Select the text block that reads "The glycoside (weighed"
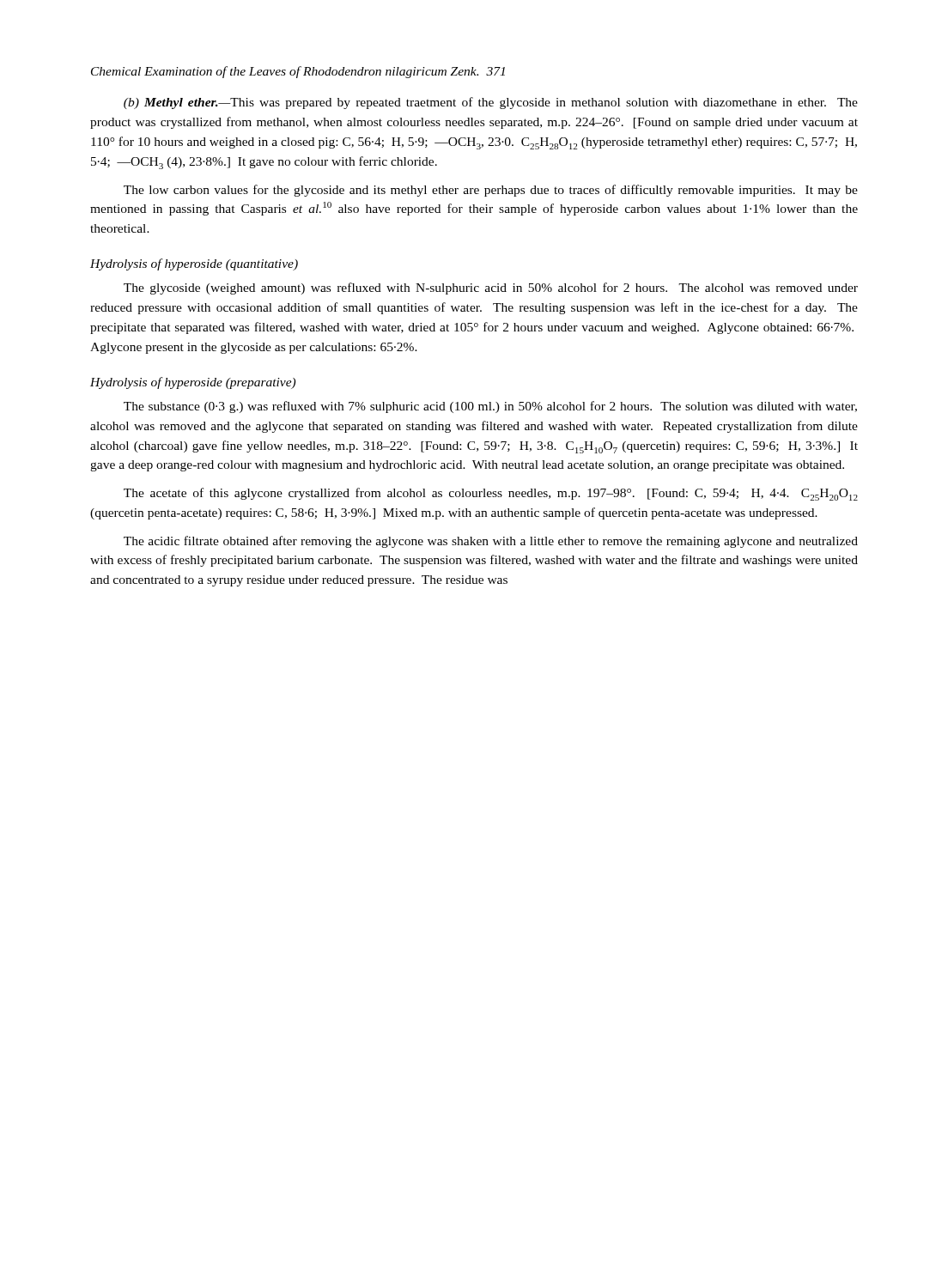Image resolution: width=948 pixels, height=1288 pixels. coord(474,318)
